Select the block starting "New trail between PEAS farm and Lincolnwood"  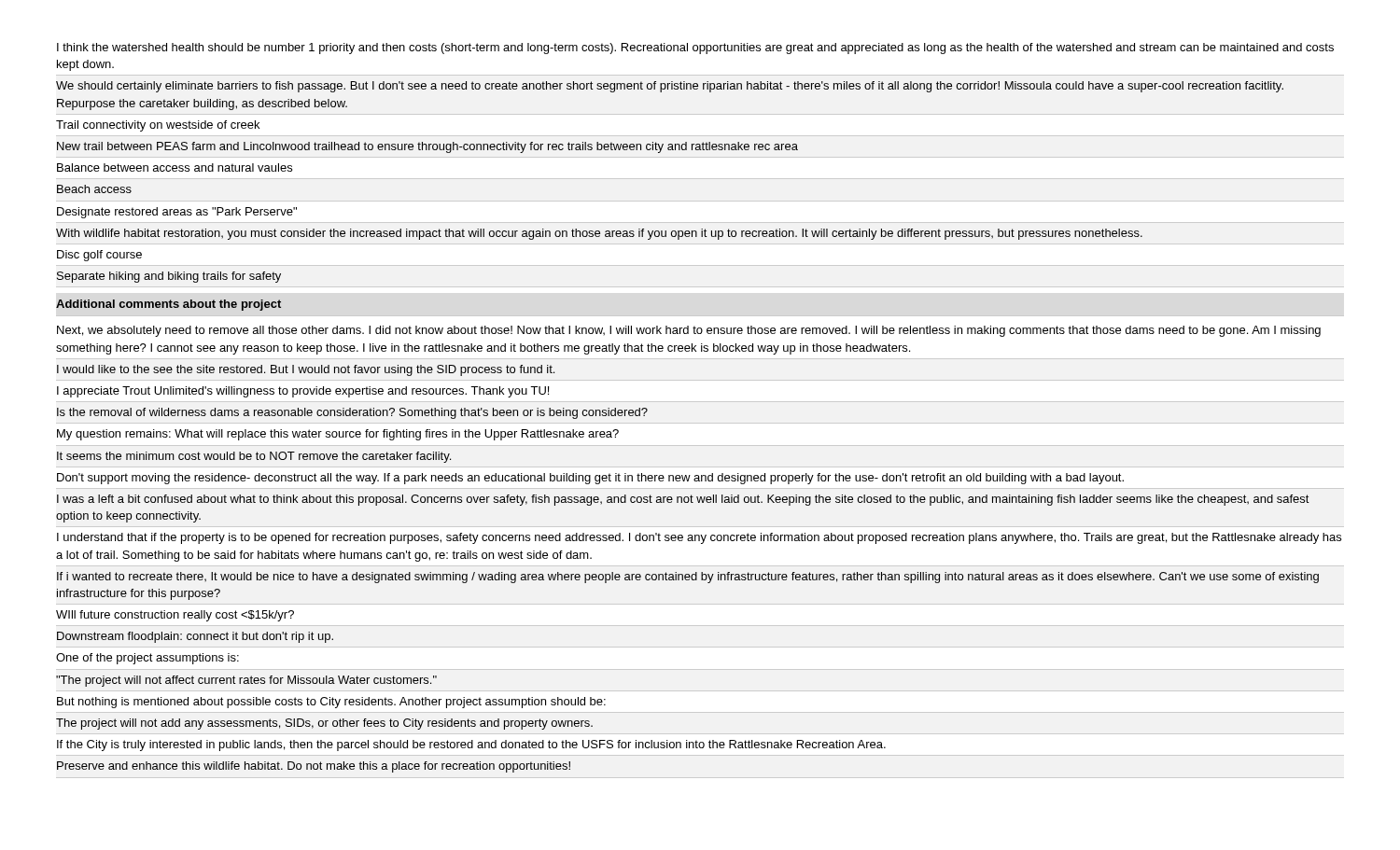(427, 146)
